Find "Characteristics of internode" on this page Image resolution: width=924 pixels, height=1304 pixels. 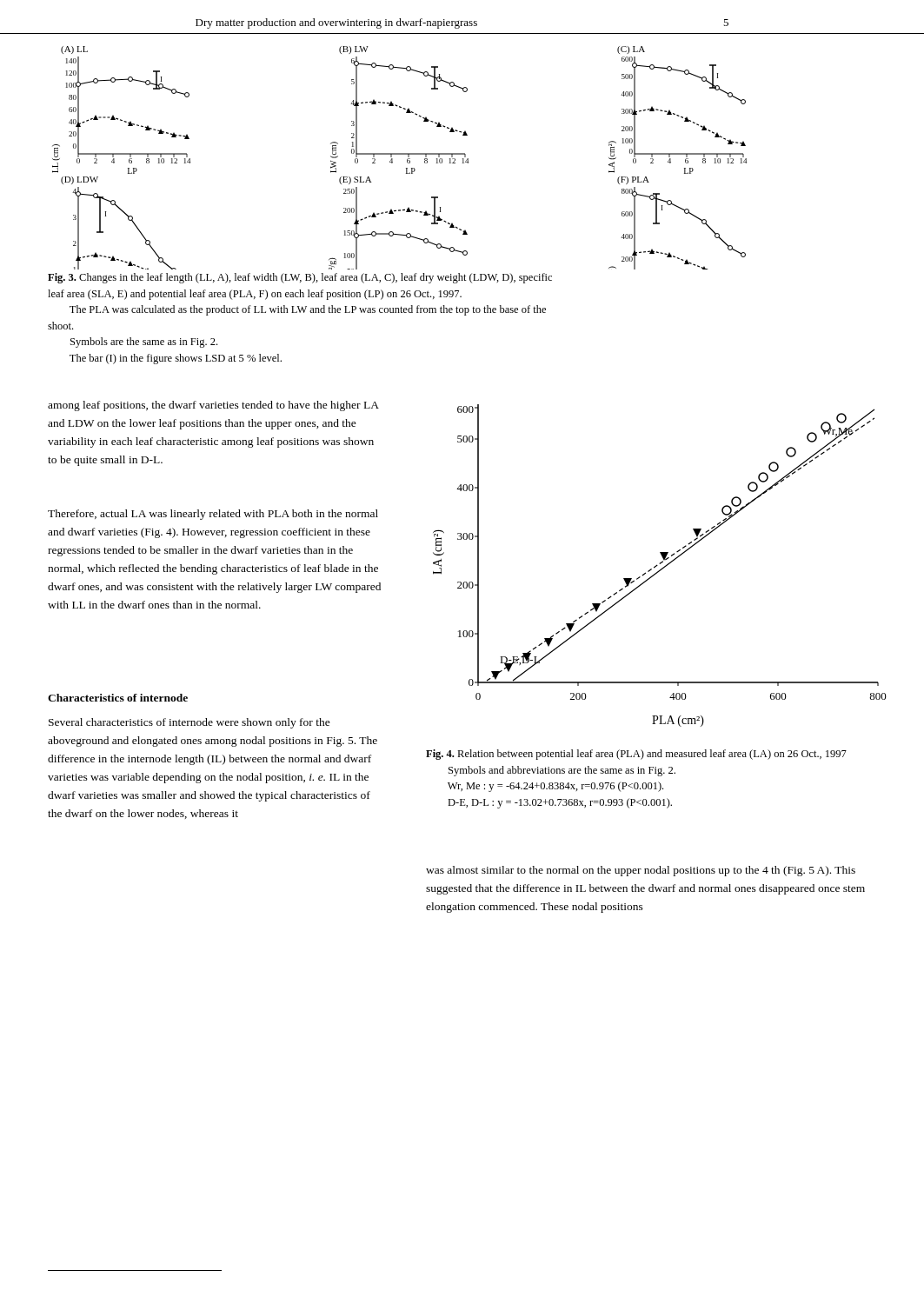(118, 698)
